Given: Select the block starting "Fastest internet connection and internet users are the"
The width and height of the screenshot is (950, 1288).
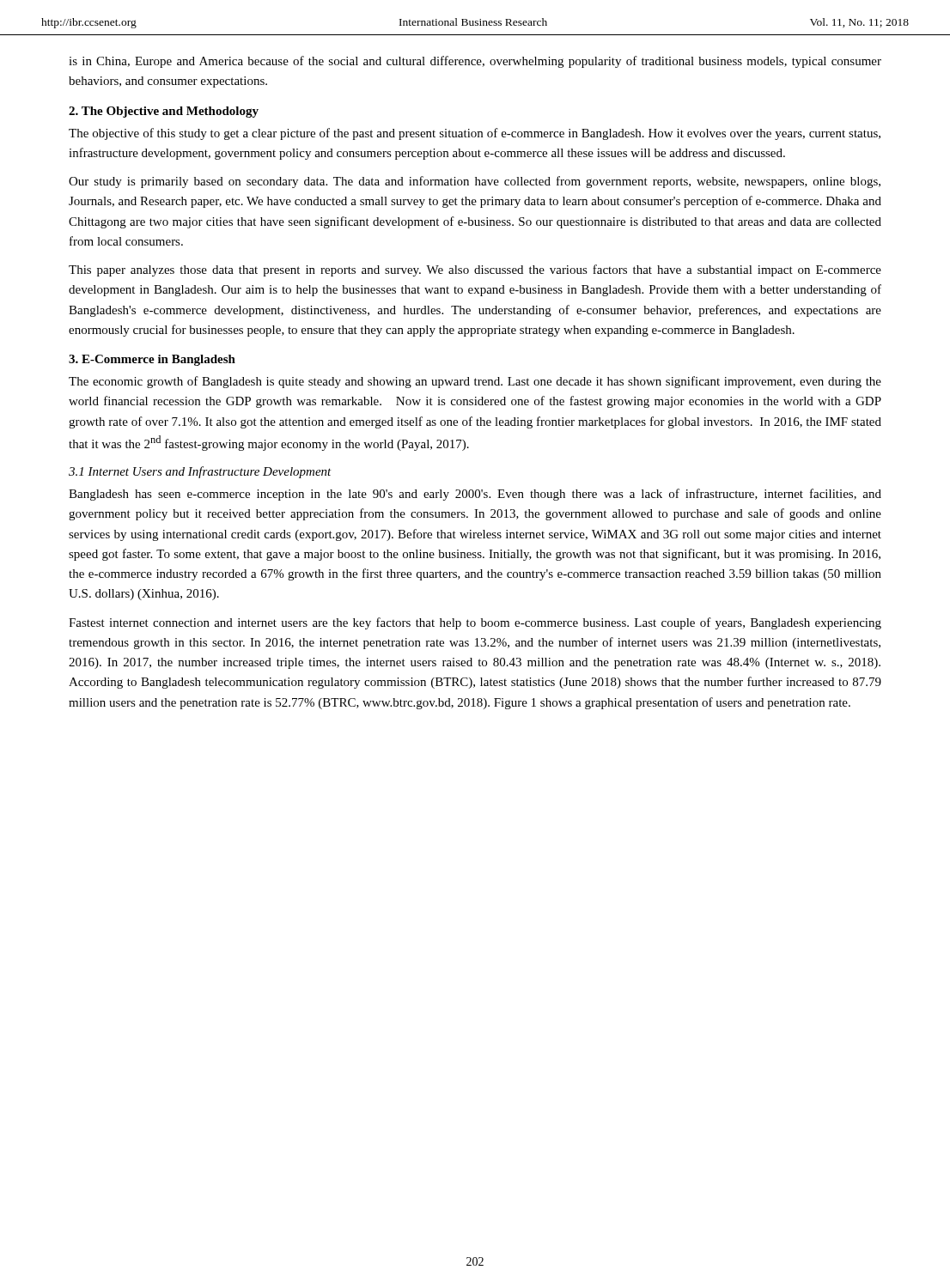Looking at the screenshot, I should click(475, 662).
